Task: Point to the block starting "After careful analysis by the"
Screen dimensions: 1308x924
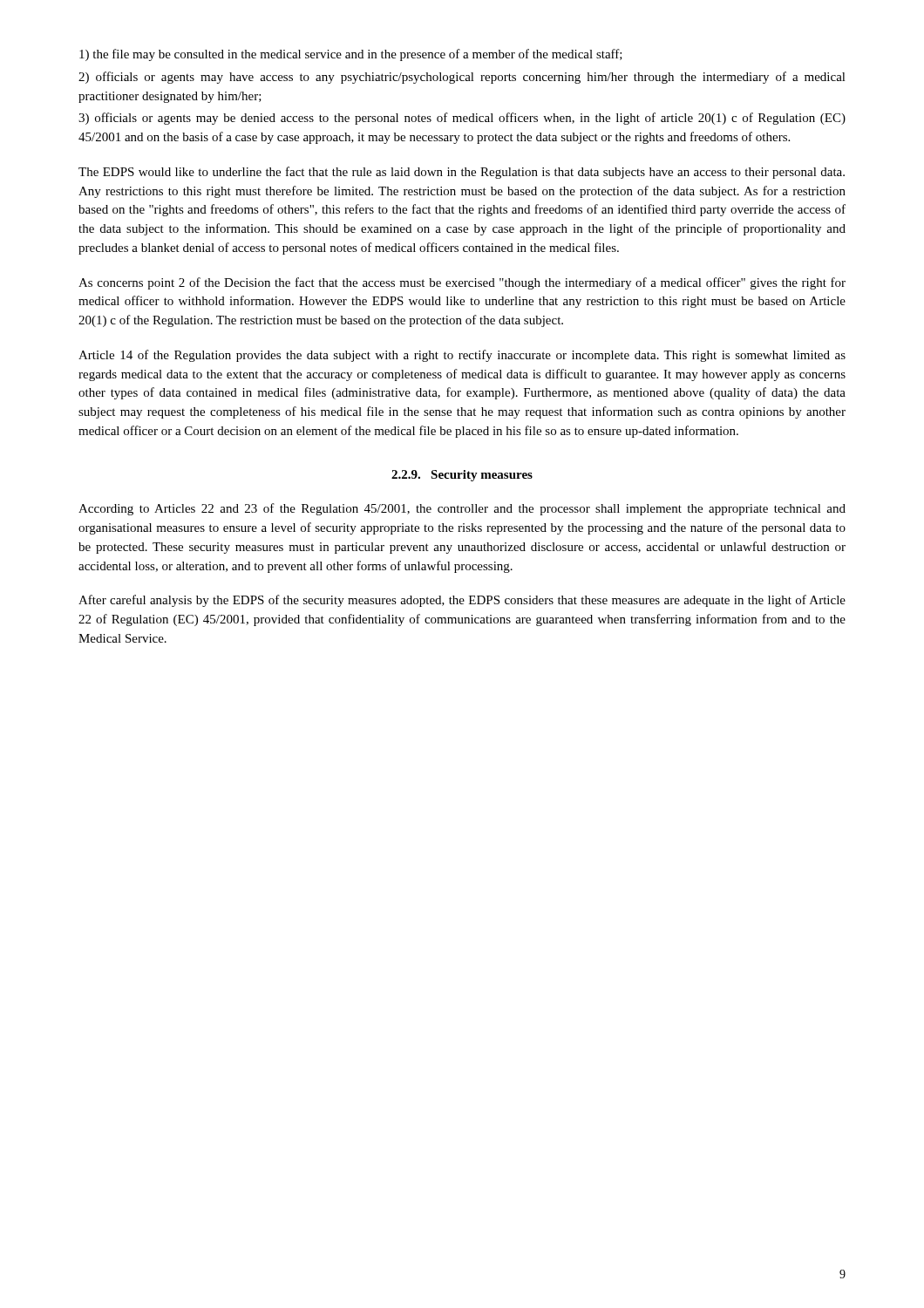Action: [462, 619]
